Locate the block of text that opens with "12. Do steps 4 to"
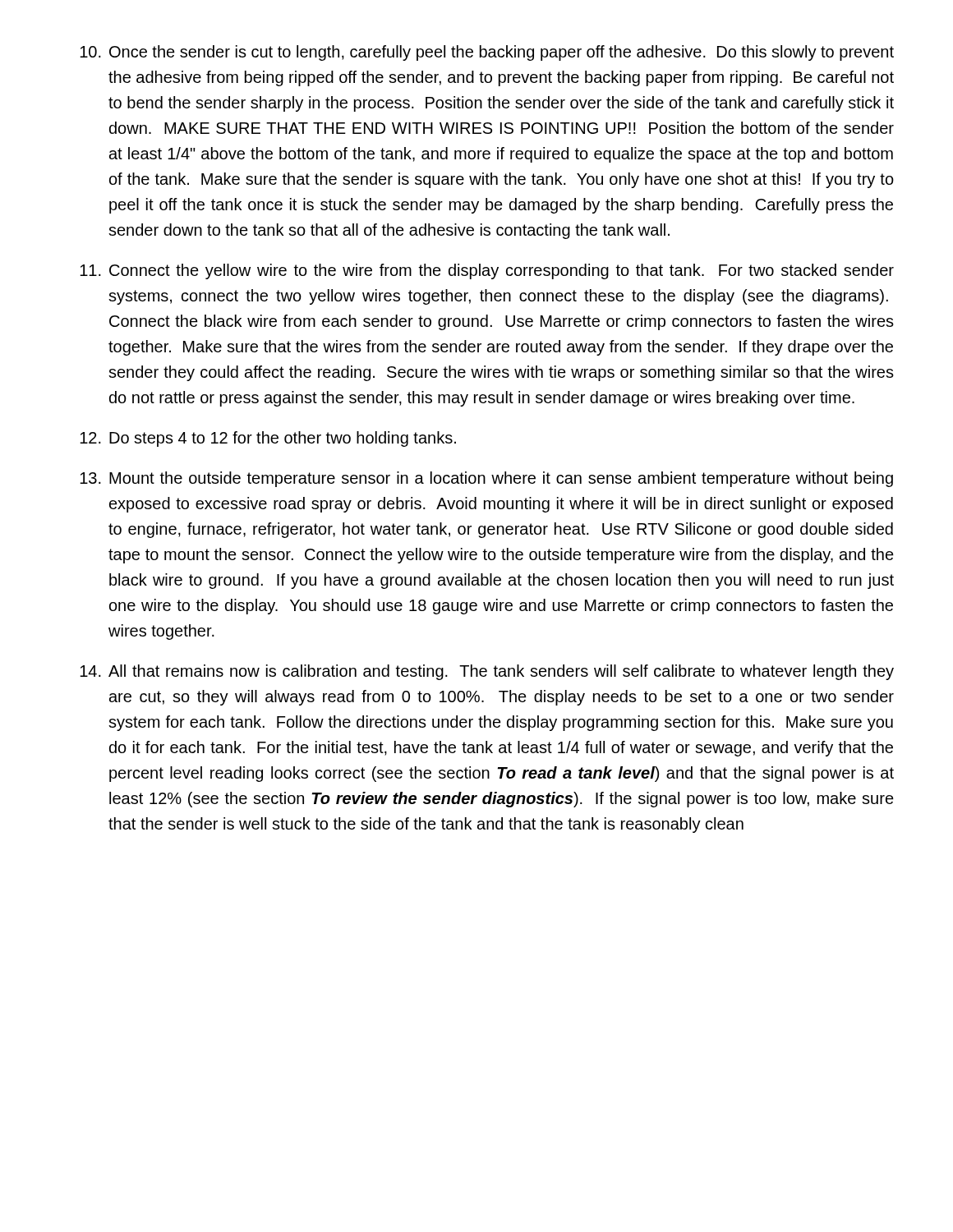The height and width of the screenshot is (1232, 953). [268, 439]
